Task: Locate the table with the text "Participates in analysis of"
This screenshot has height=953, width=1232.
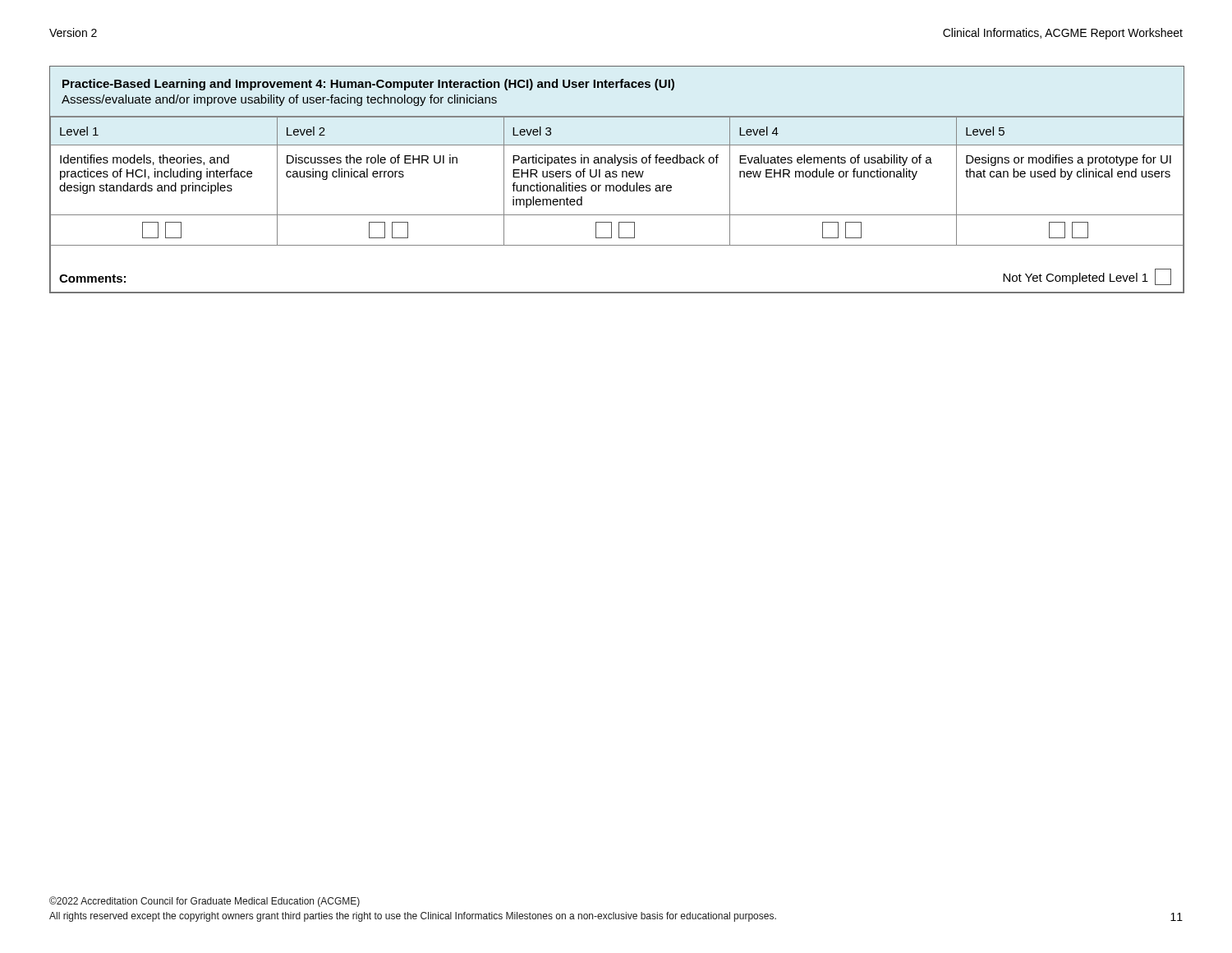Action: tap(617, 180)
